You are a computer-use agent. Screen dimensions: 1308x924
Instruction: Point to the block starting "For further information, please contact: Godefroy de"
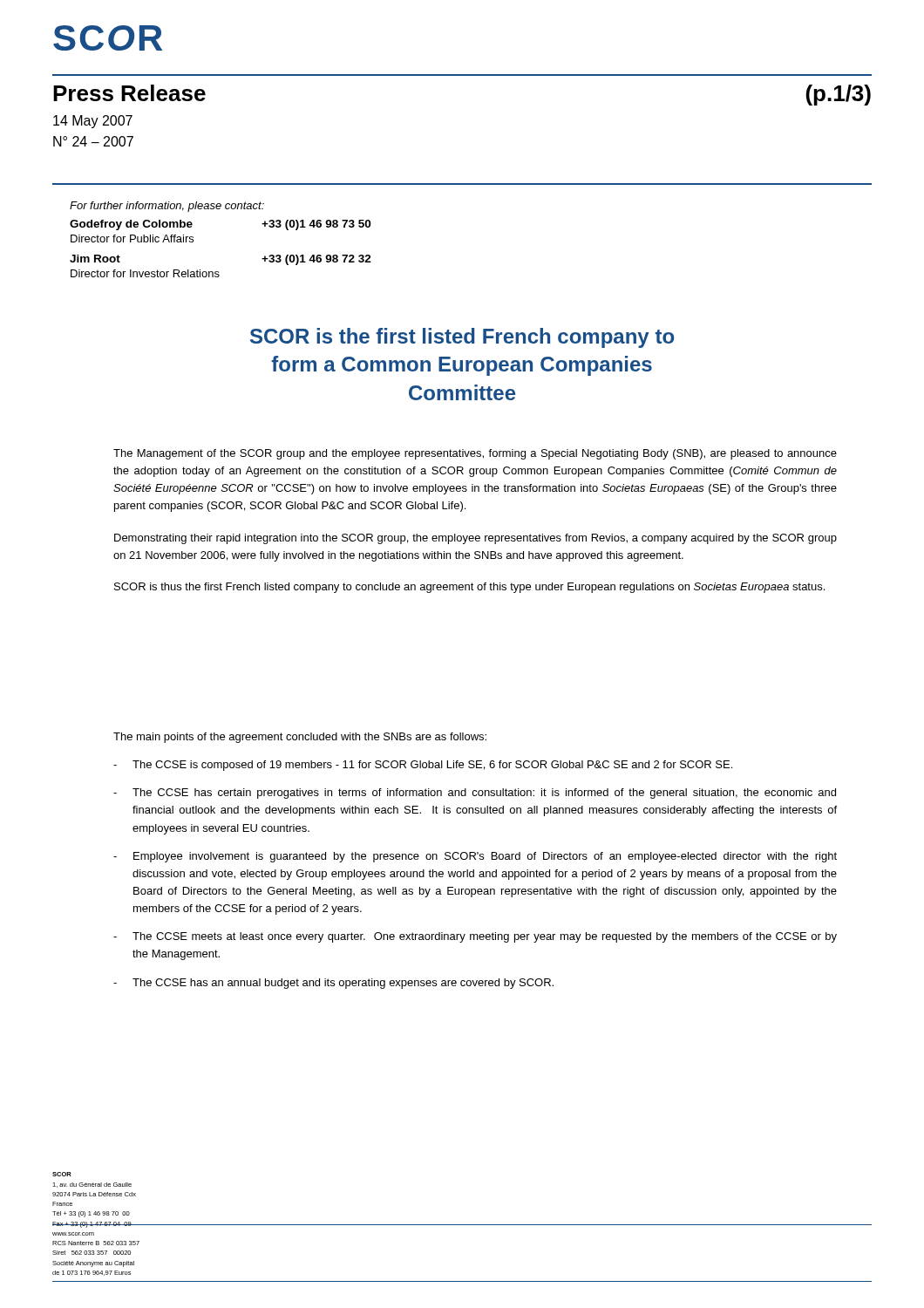pyautogui.click(x=167, y=207)
